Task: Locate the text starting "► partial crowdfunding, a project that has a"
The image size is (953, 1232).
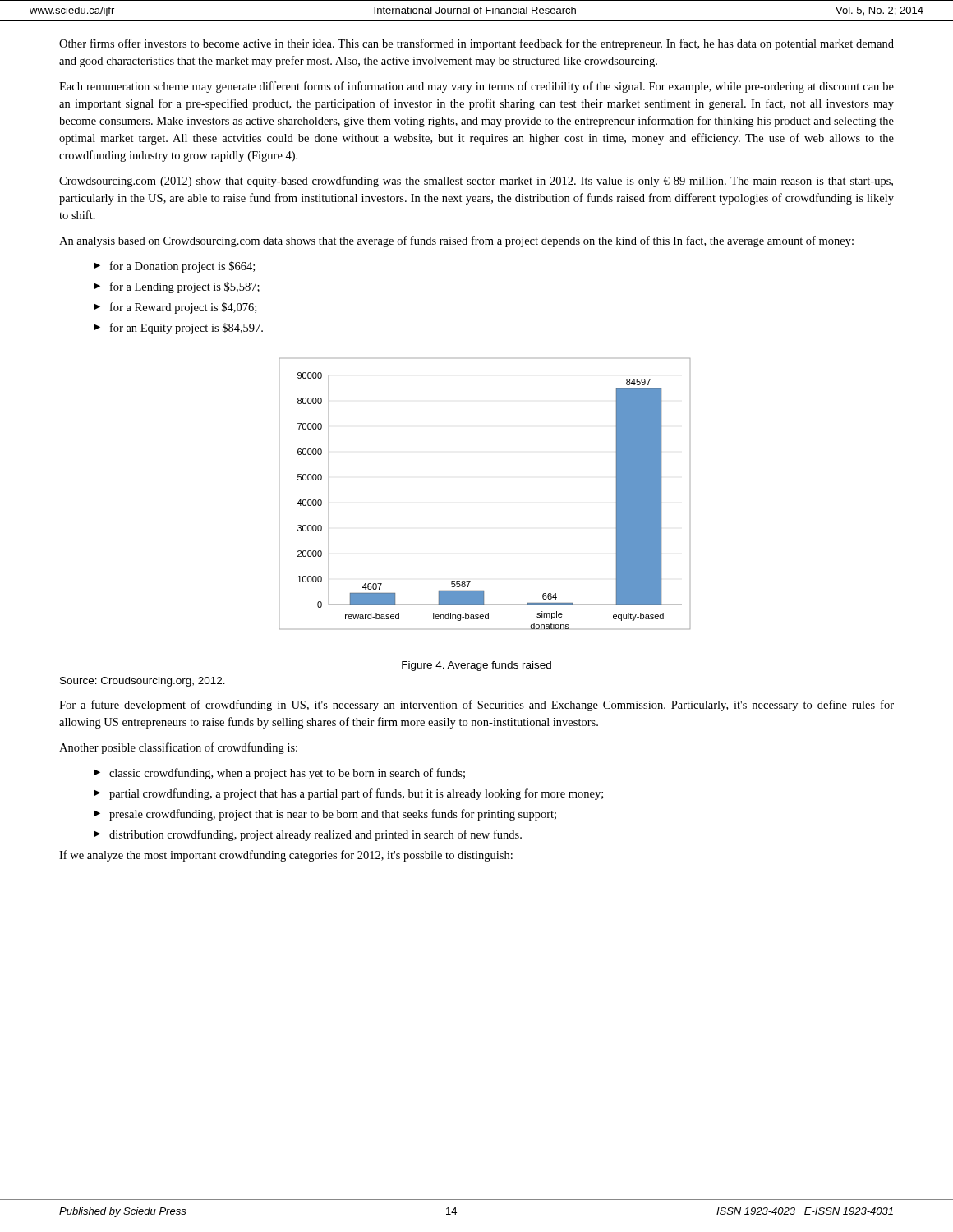Action: point(348,794)
